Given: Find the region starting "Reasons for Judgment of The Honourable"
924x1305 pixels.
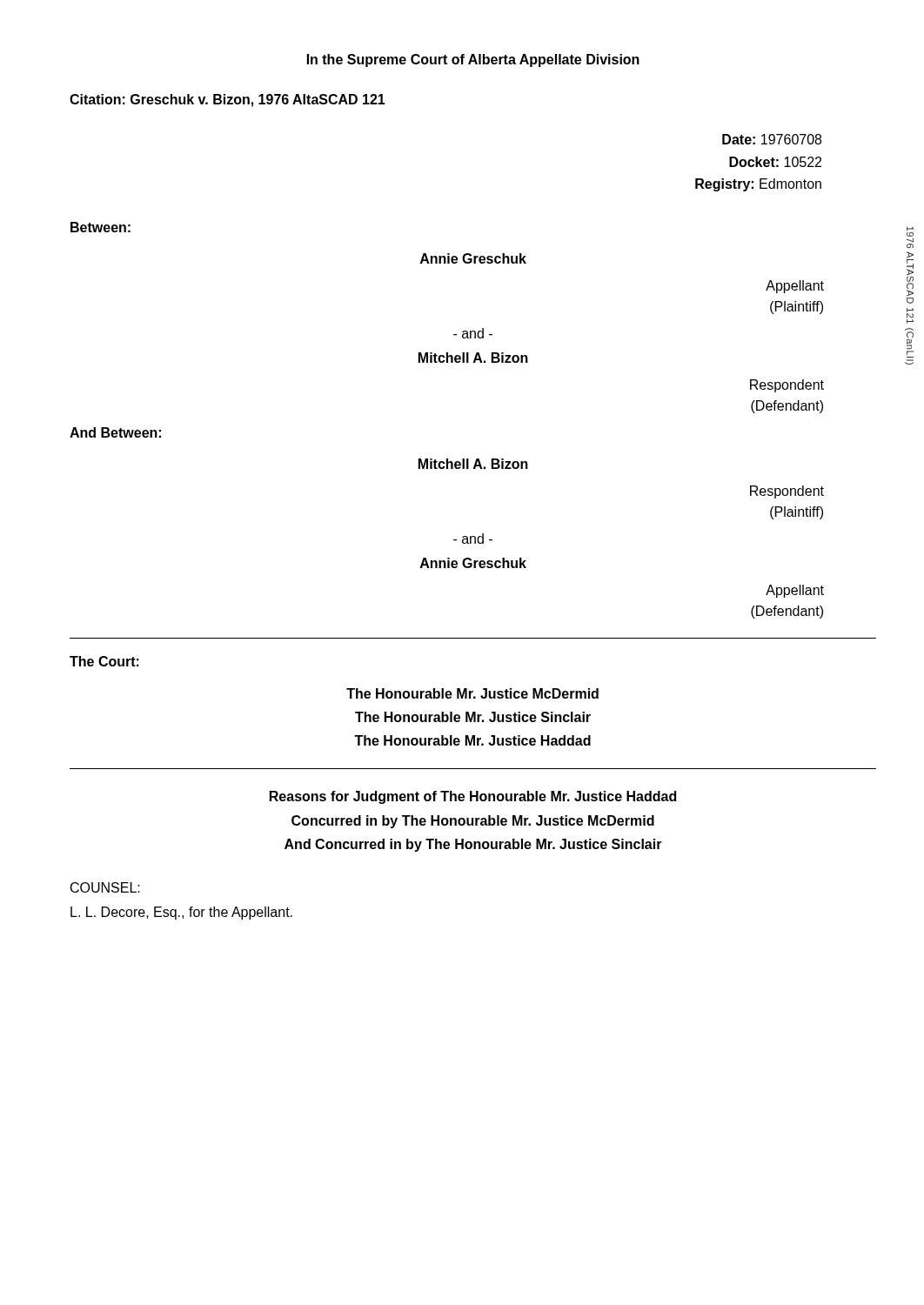Looking at the screenshot, I should (473, 820).
